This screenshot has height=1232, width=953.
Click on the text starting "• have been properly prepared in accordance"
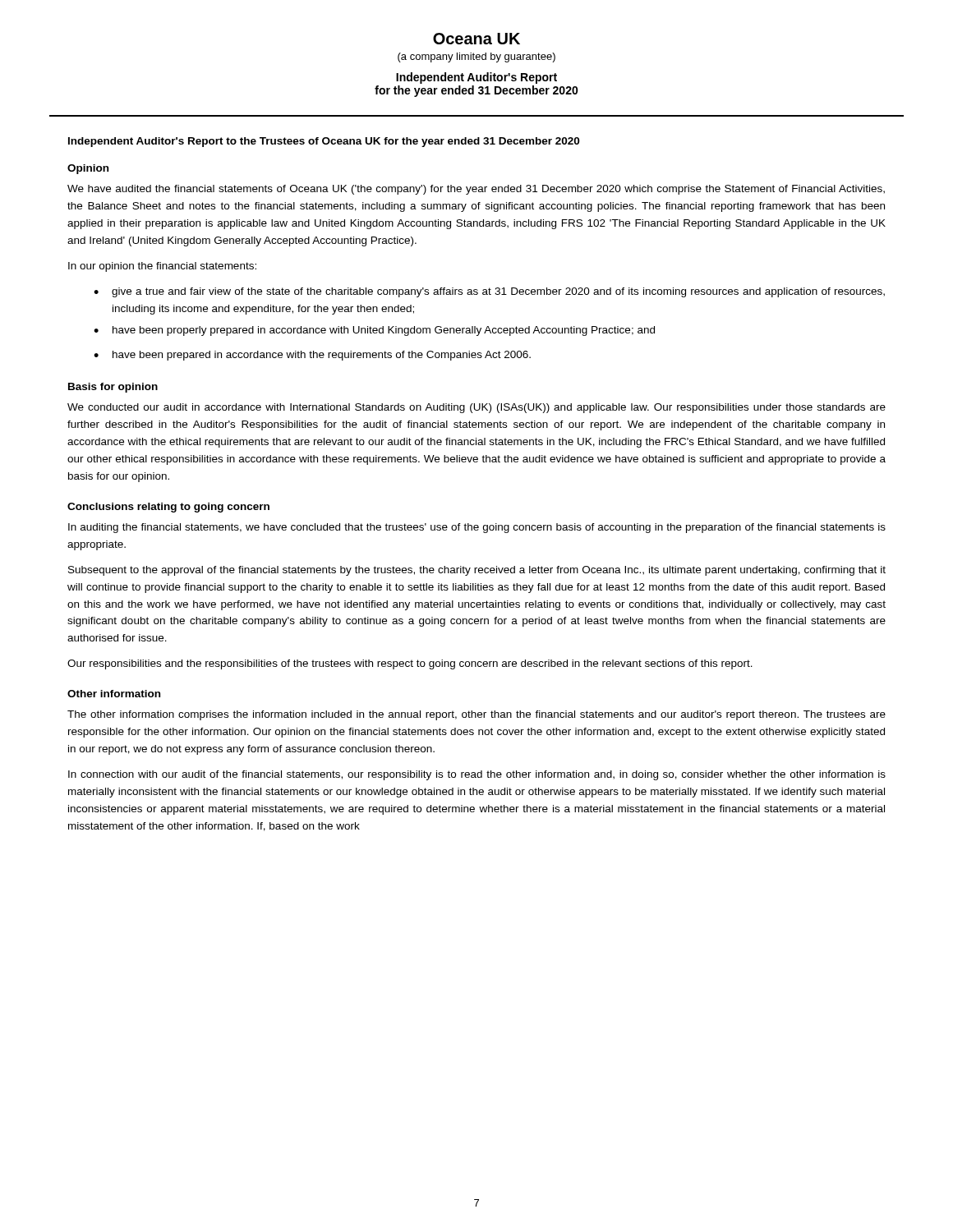pyautogui.click(x=489, y=332)
